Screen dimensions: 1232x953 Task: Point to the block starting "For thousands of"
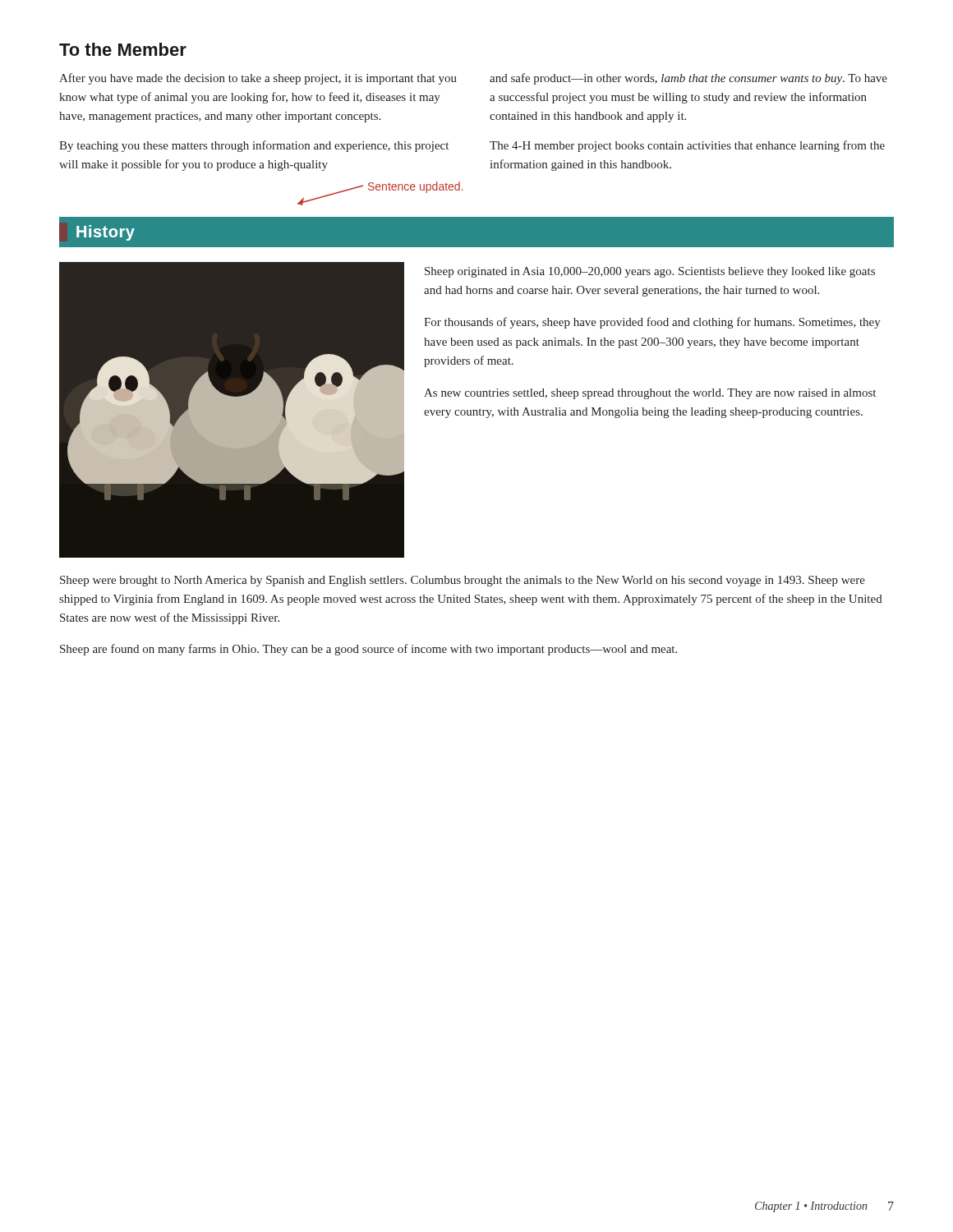pyautogui.click(x=652, y=341)
